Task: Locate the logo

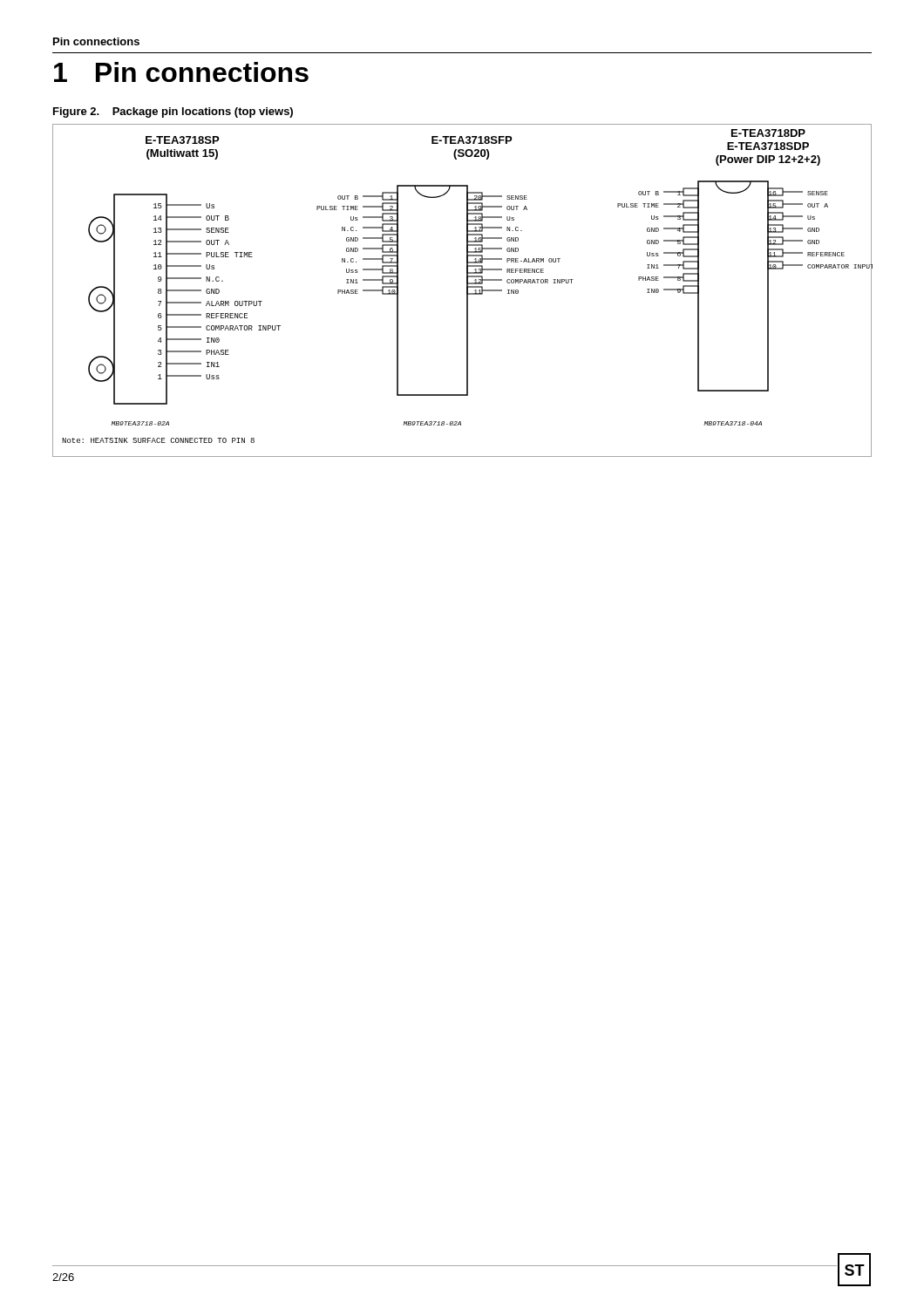Action: pyautogui.click(x=854, y=1271)
